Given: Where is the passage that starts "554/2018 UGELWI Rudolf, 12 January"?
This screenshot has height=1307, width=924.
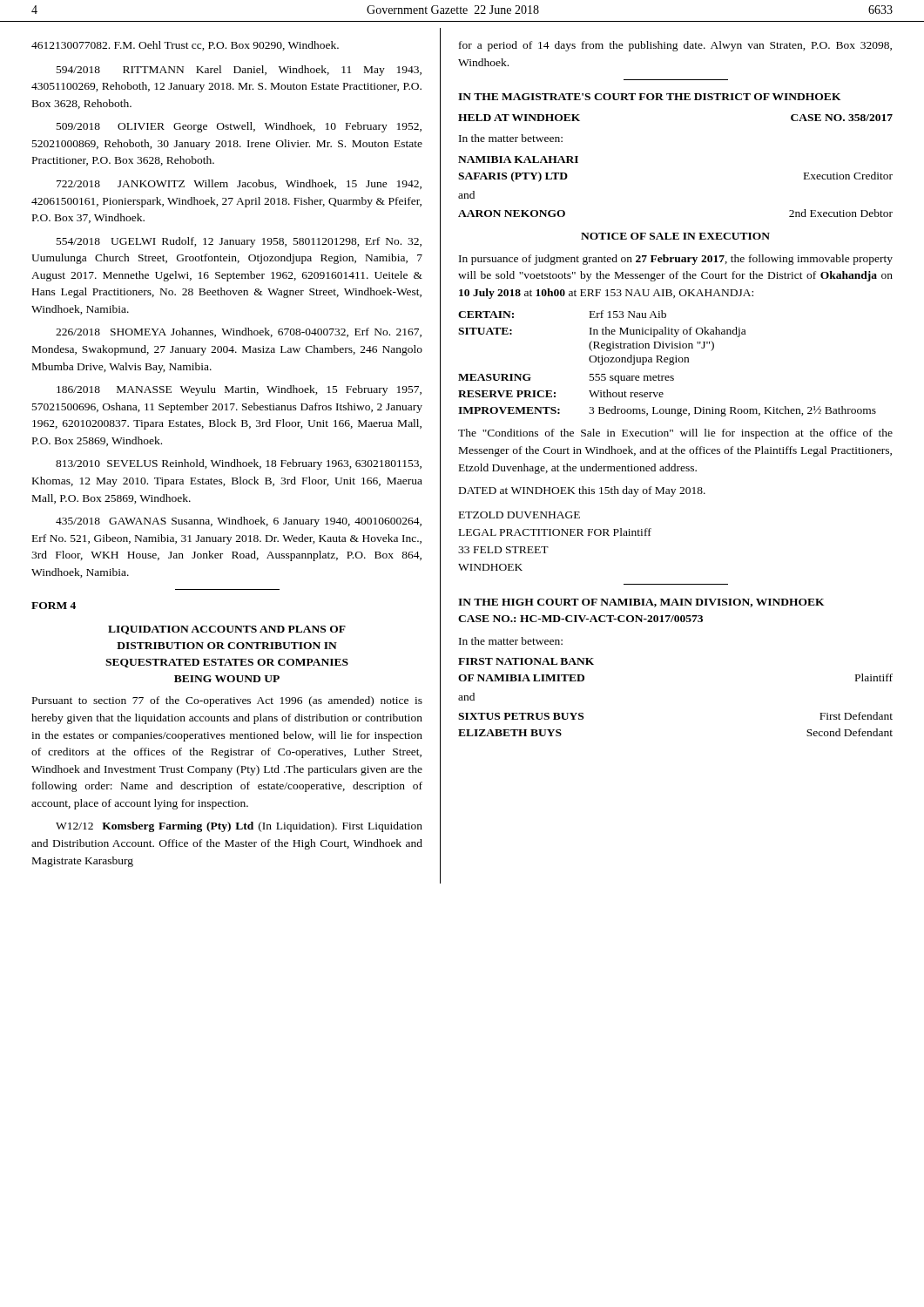Looking at the screenshot, I should click(227, 275).
